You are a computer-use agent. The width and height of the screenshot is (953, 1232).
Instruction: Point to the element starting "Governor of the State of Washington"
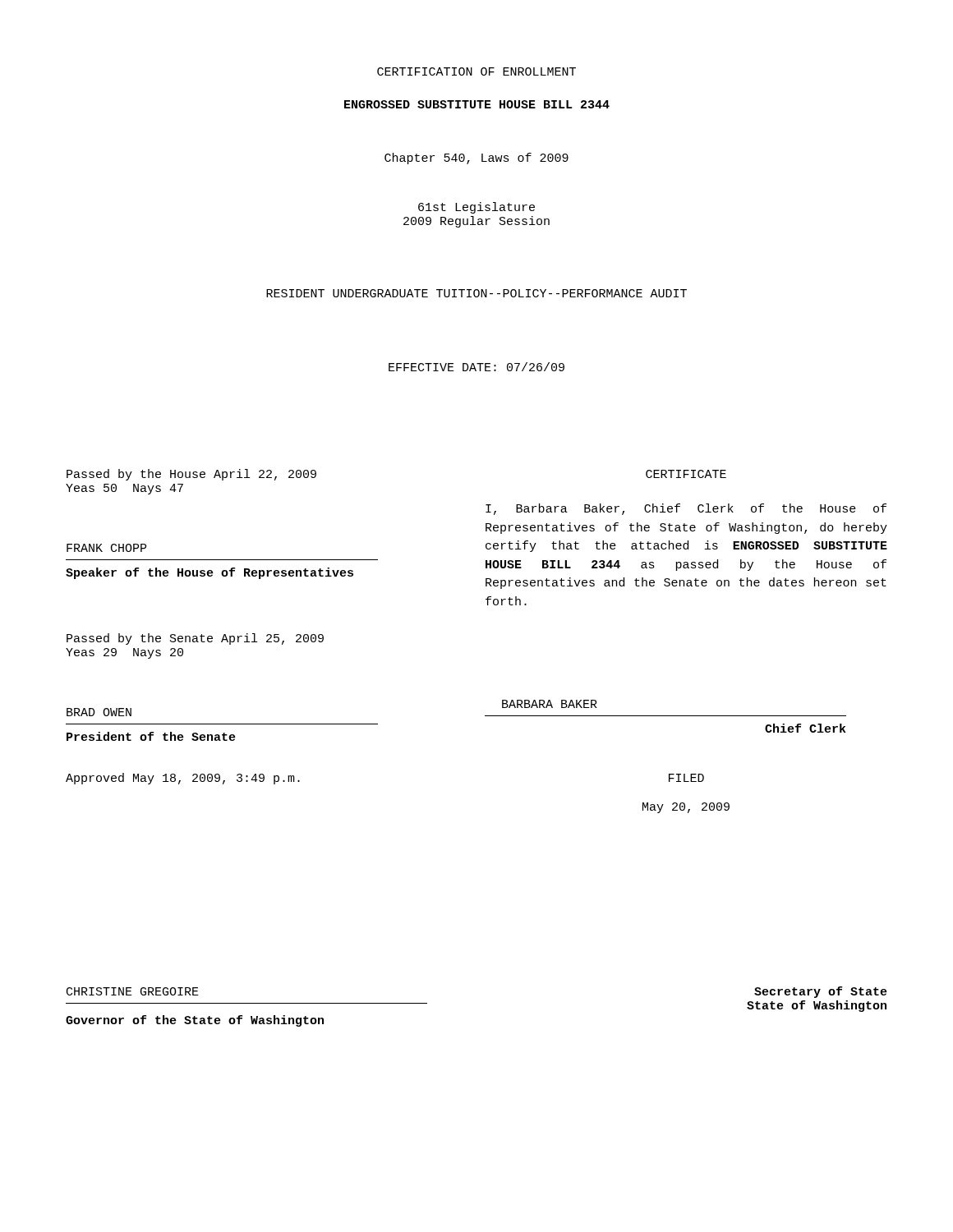[x=195, y=1021]
